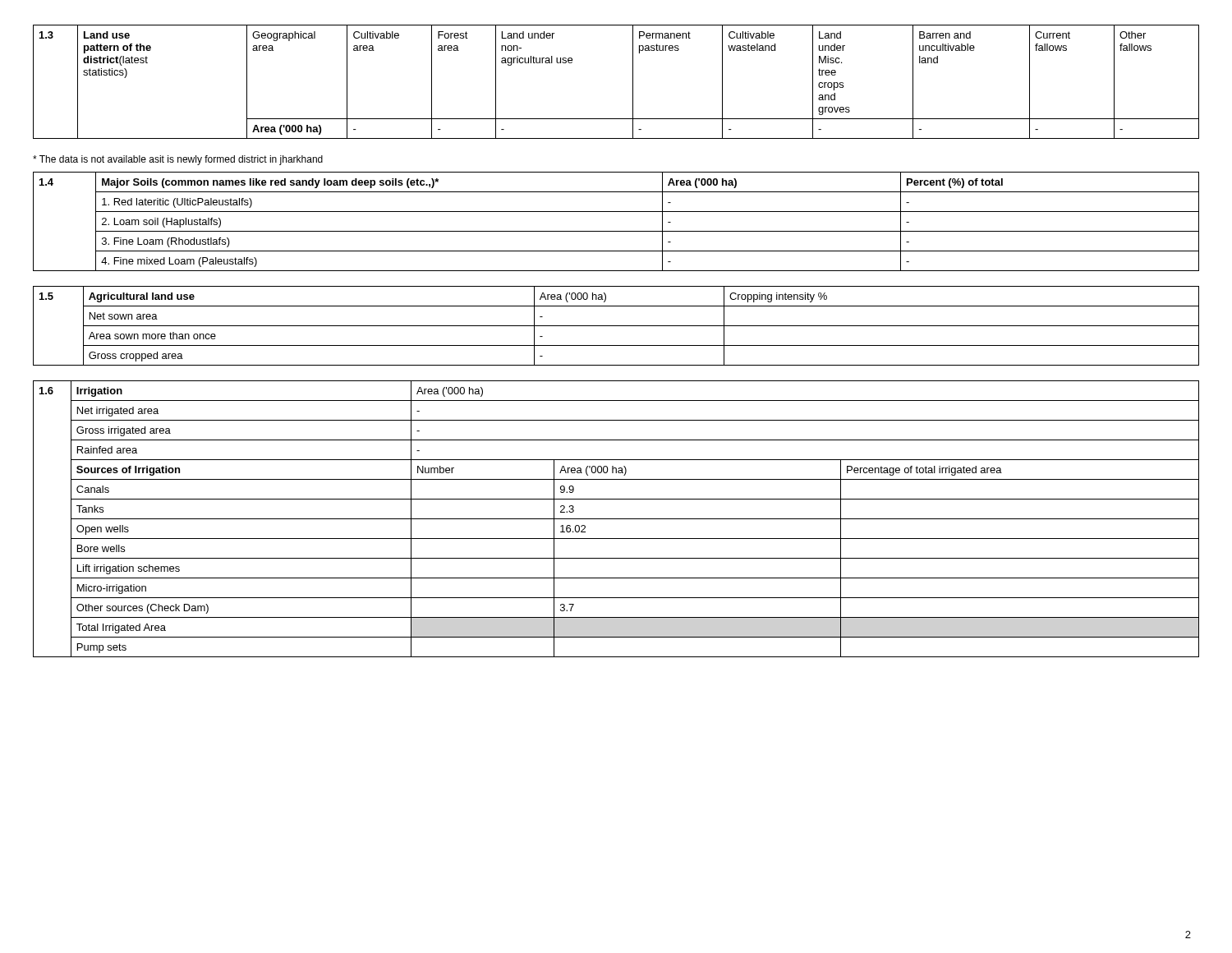Click on the table containing "Percentage of total irrigated"
1232x953 pixels.
click(x=616, y=519)
